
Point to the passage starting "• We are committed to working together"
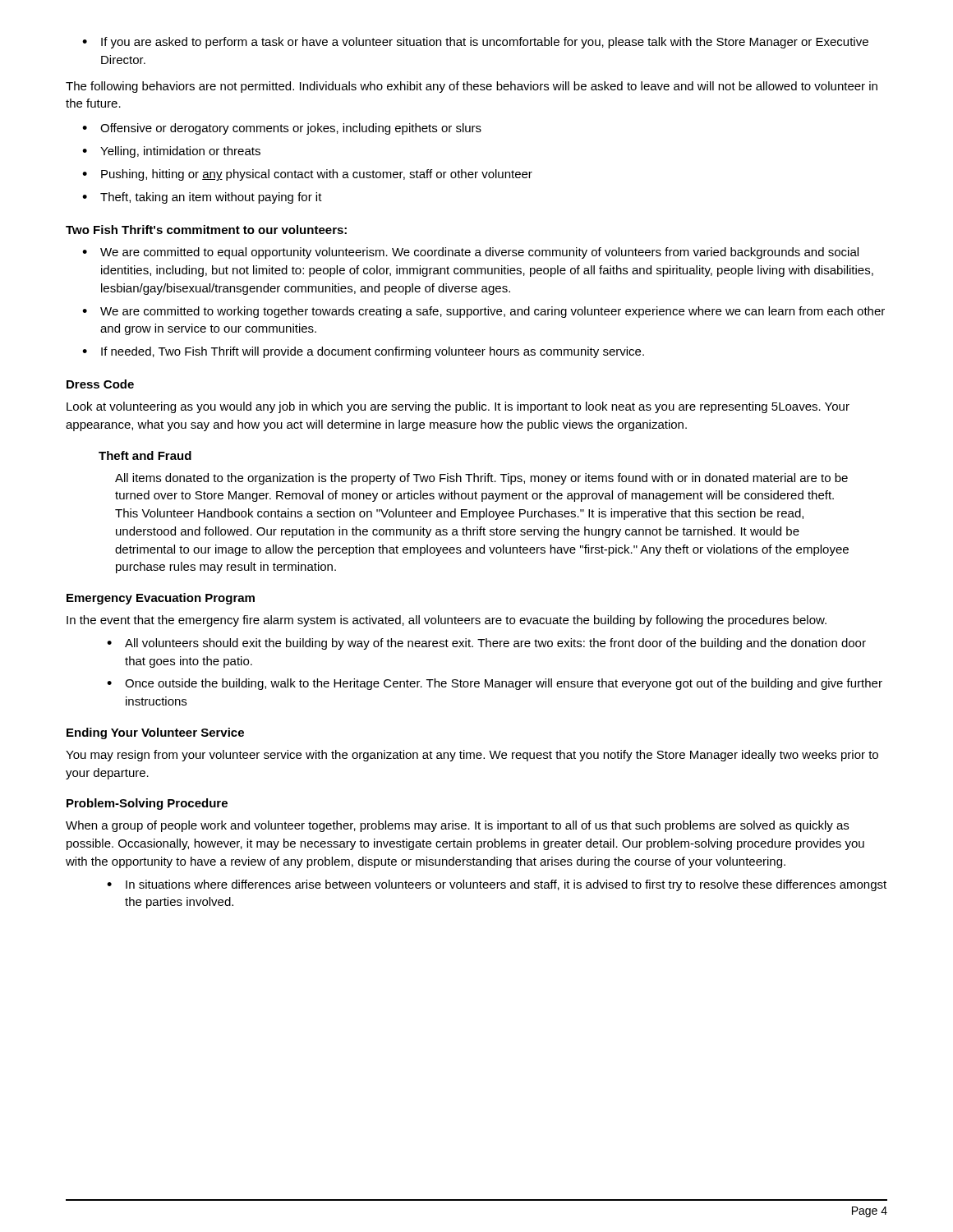485,320
